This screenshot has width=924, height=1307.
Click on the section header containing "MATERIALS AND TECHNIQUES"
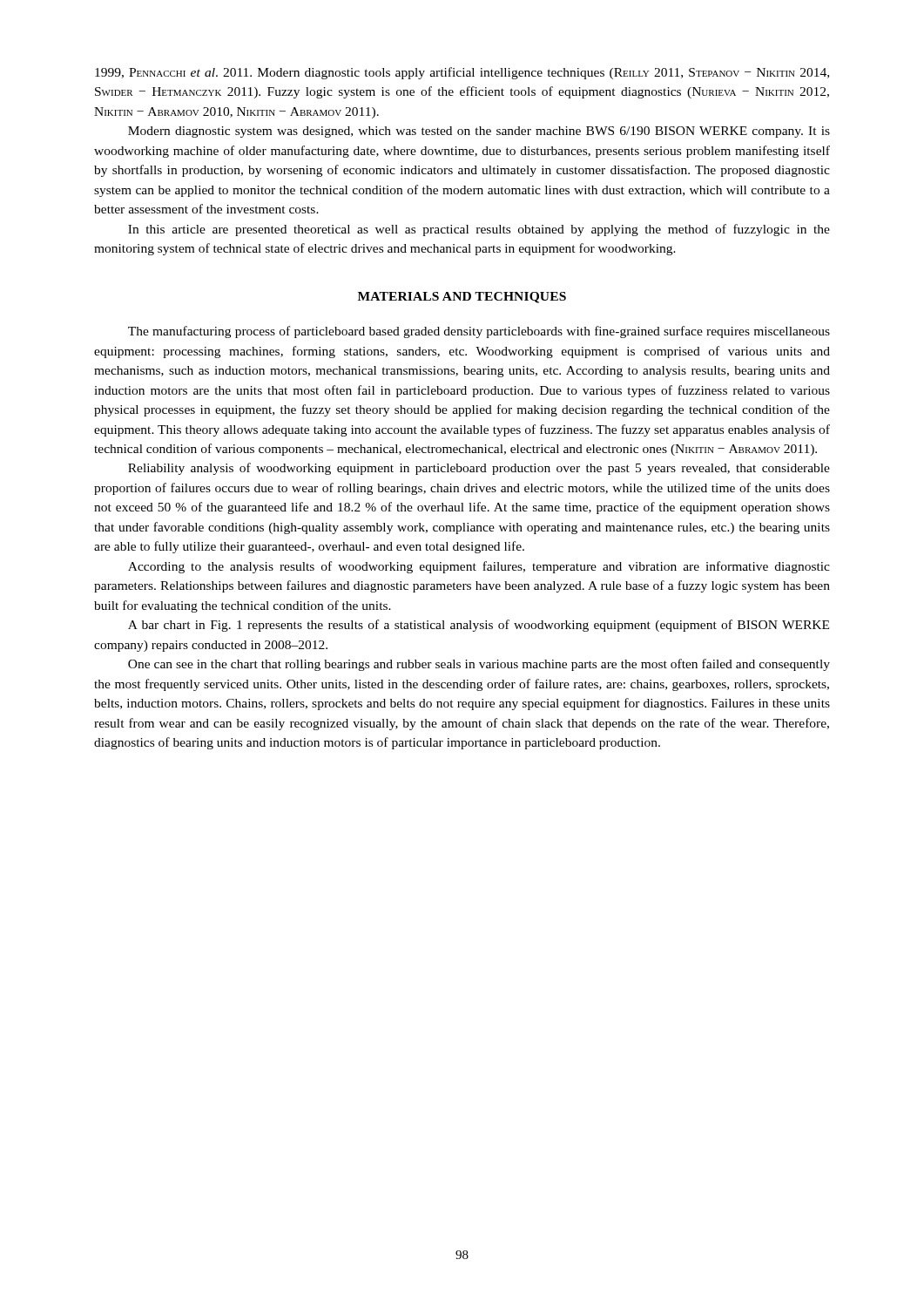pyautogui.click(x=462, y=296)
